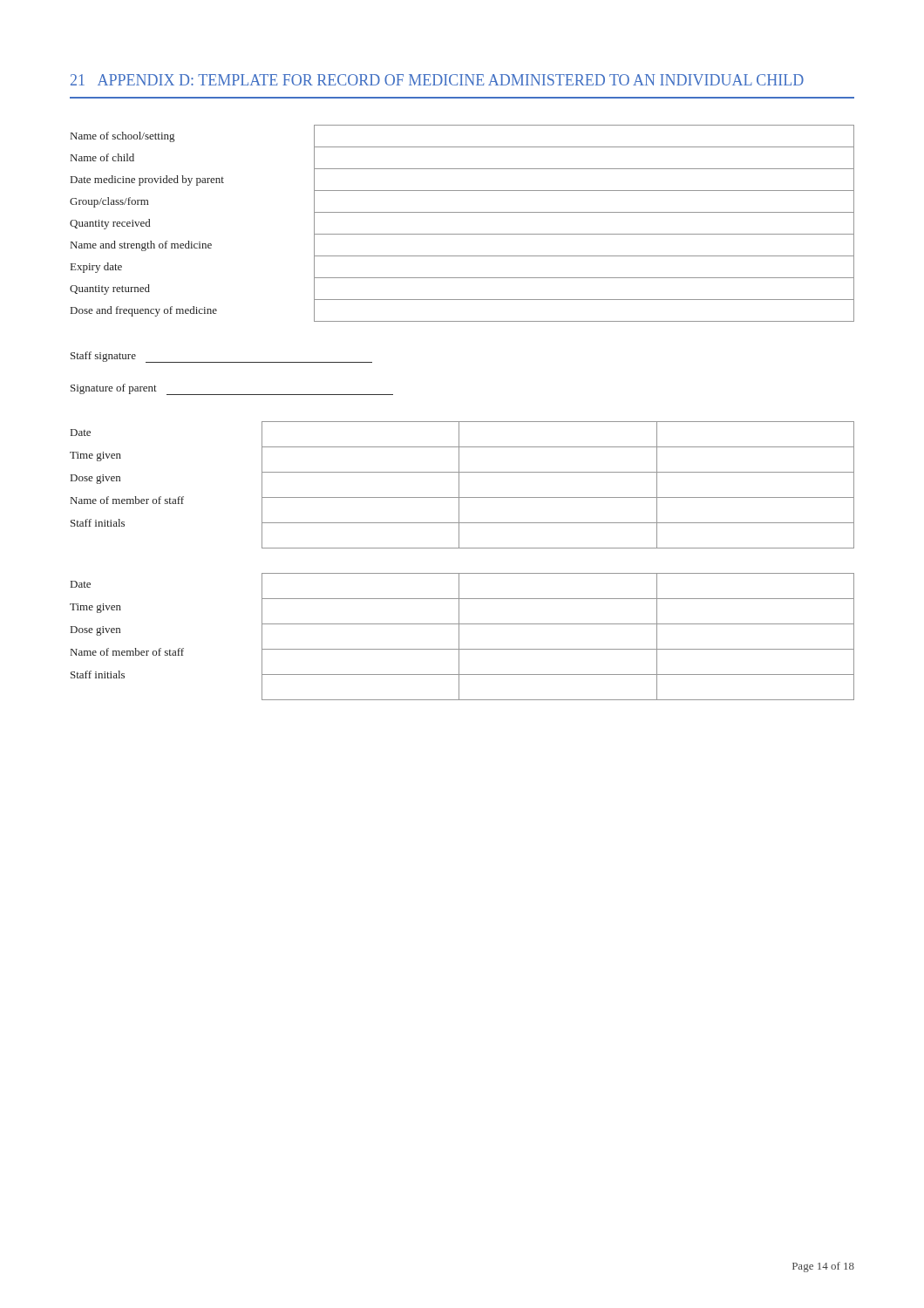Screen dimensions: 1308x924
Task: Locate the region starting "21 APPENDIX D: TEMPLATE FOR RECORD OF MEDICINE"
Action: point(462,84)
